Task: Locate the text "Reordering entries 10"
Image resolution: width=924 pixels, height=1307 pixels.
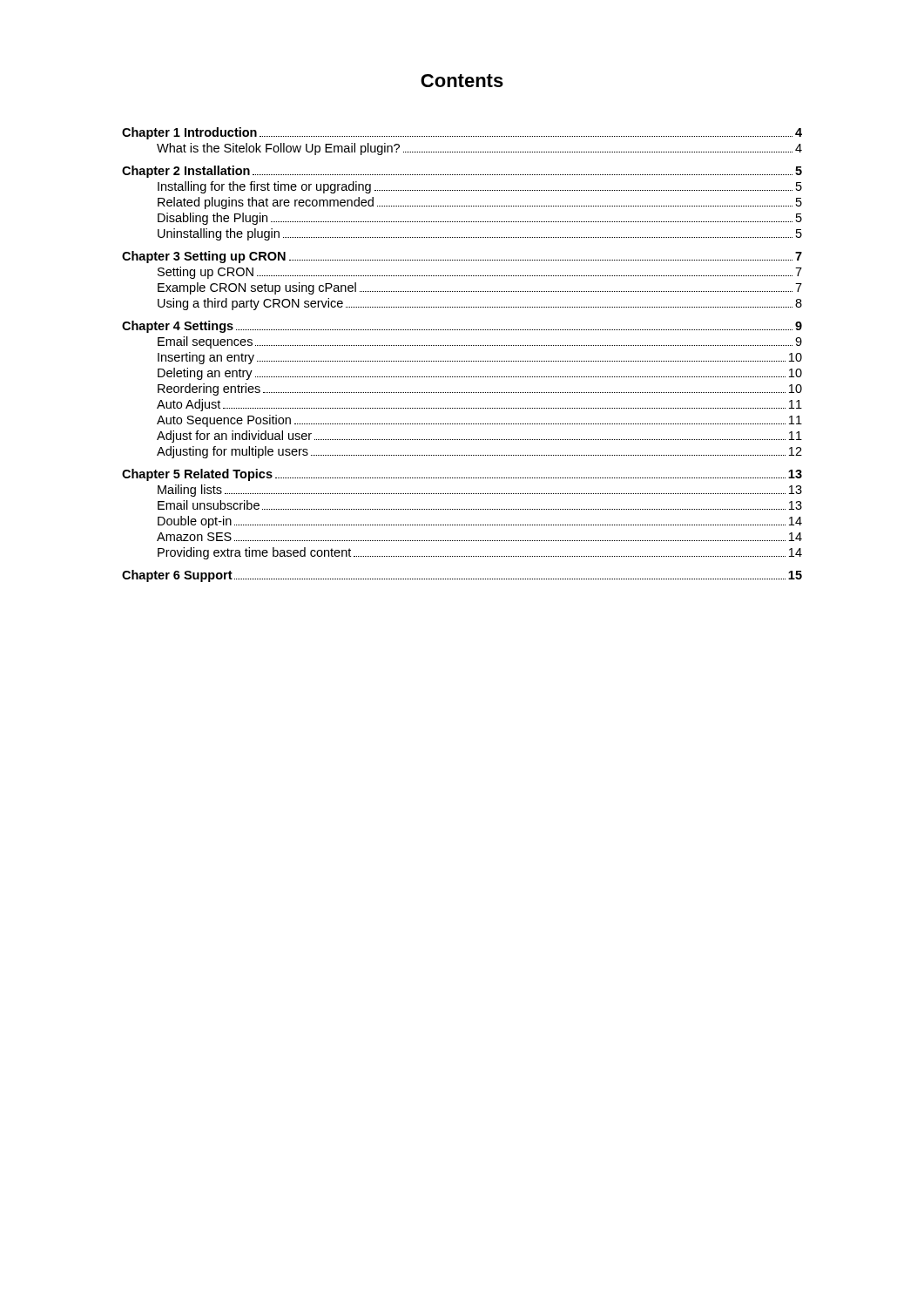Action: click(x=462, y=389)
